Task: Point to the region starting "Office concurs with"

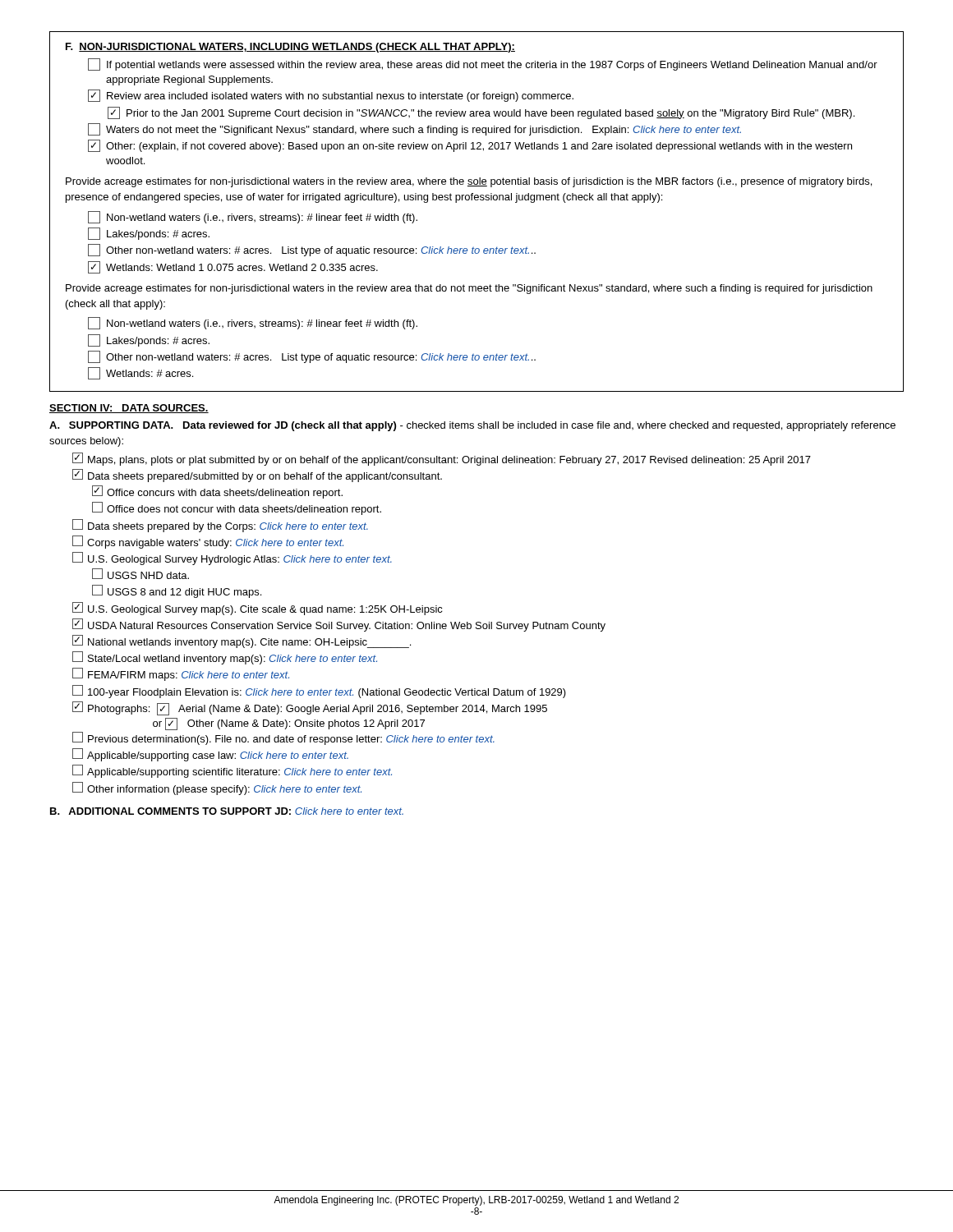Action: pyautogui.click(x=217, y=492)
